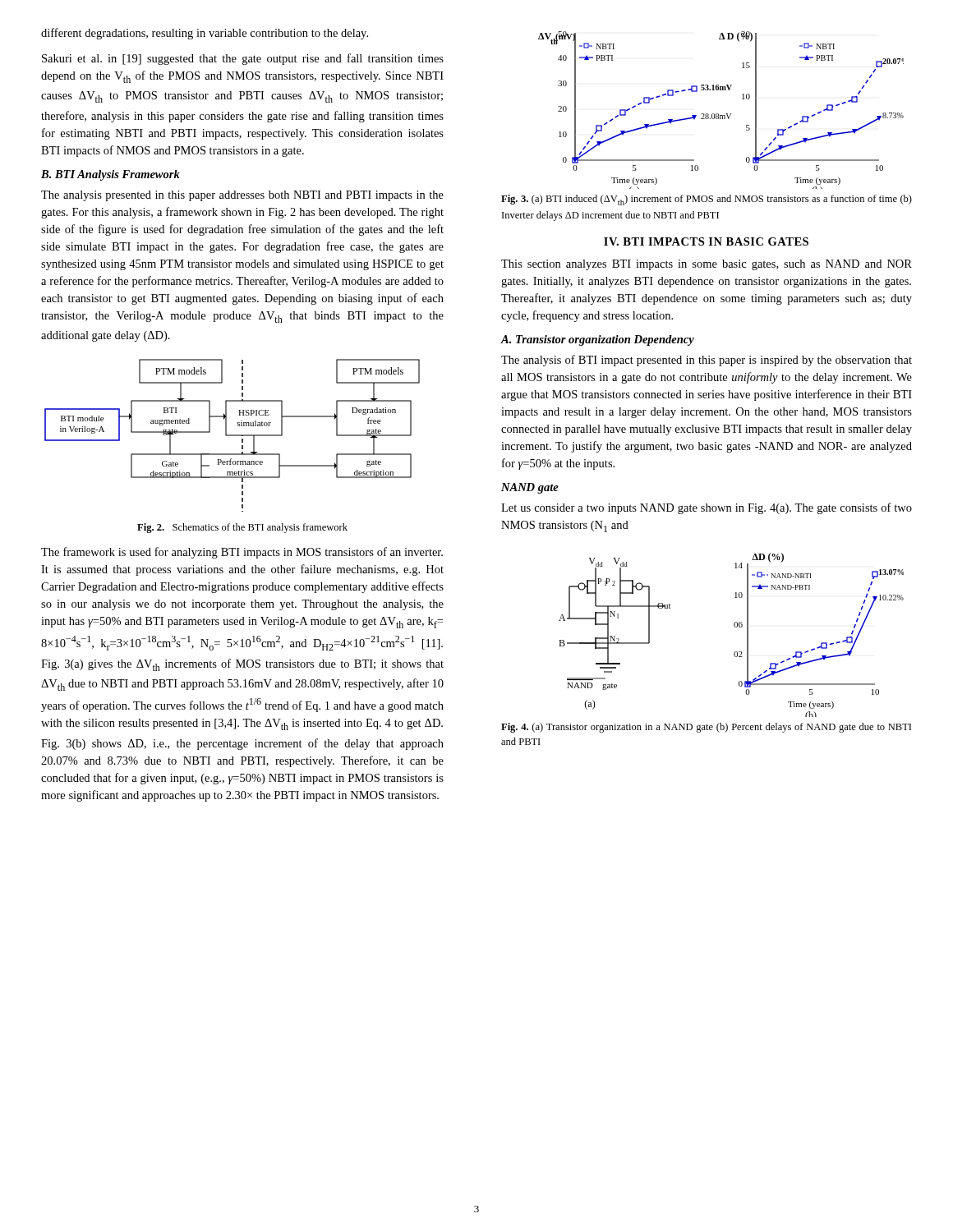The height and width of the screenshot is (1232, 953).
Task: Locate the section header that says "IV. BTI Impacts in Basic Gates"
Action: 707,241
